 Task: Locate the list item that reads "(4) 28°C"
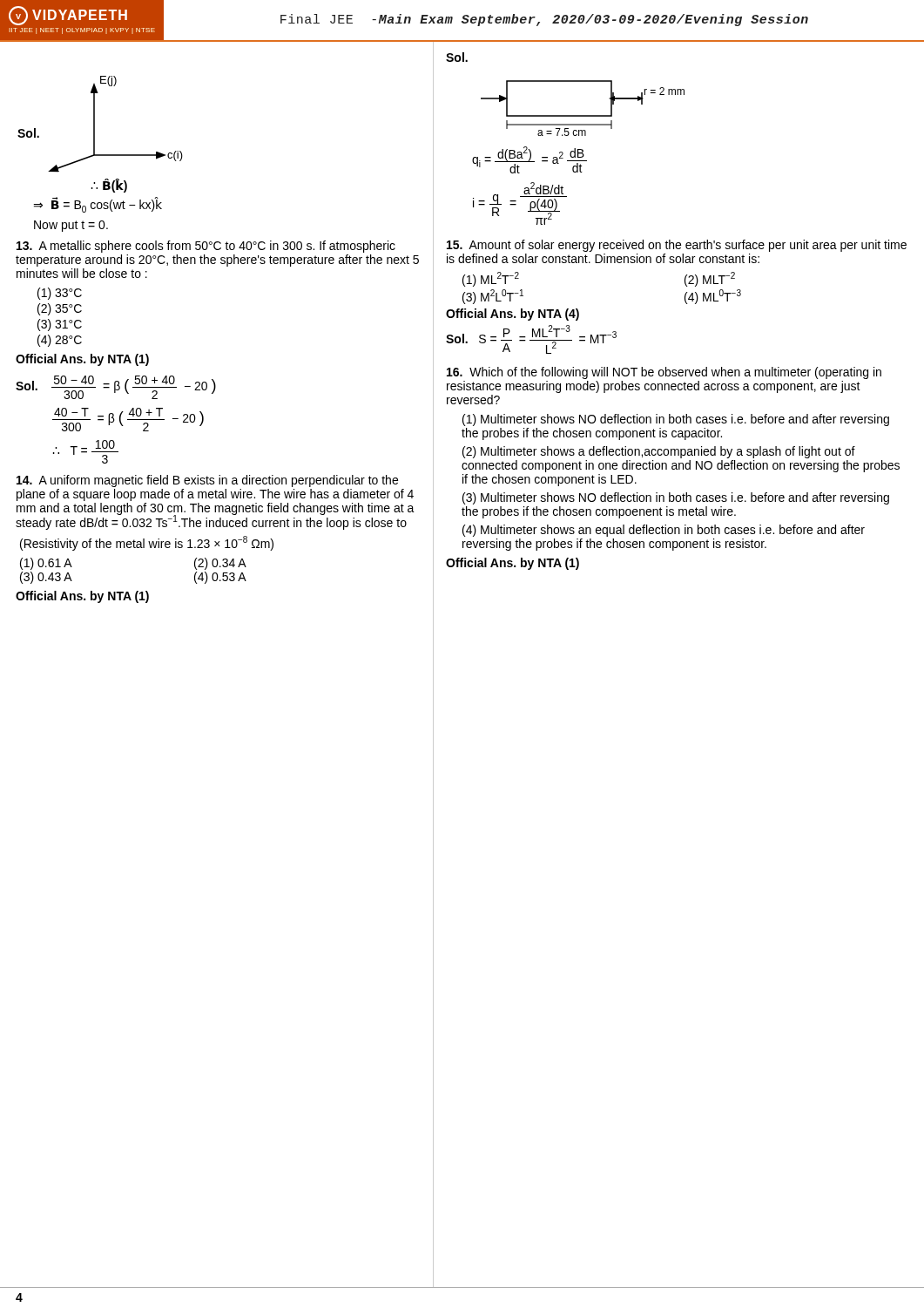click(x=59, y=340)
